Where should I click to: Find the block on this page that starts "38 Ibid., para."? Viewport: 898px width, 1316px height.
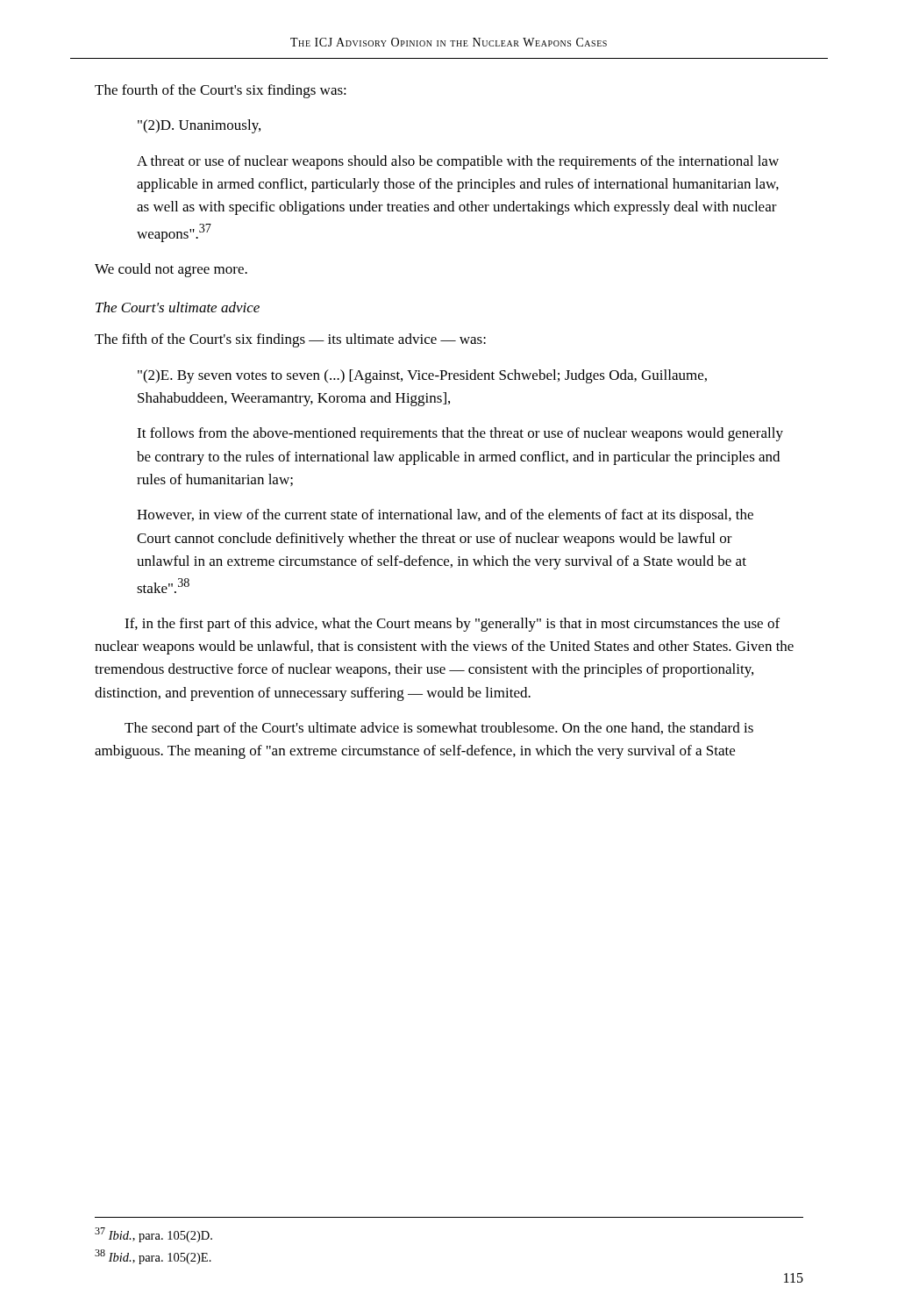click(153, 1256)
